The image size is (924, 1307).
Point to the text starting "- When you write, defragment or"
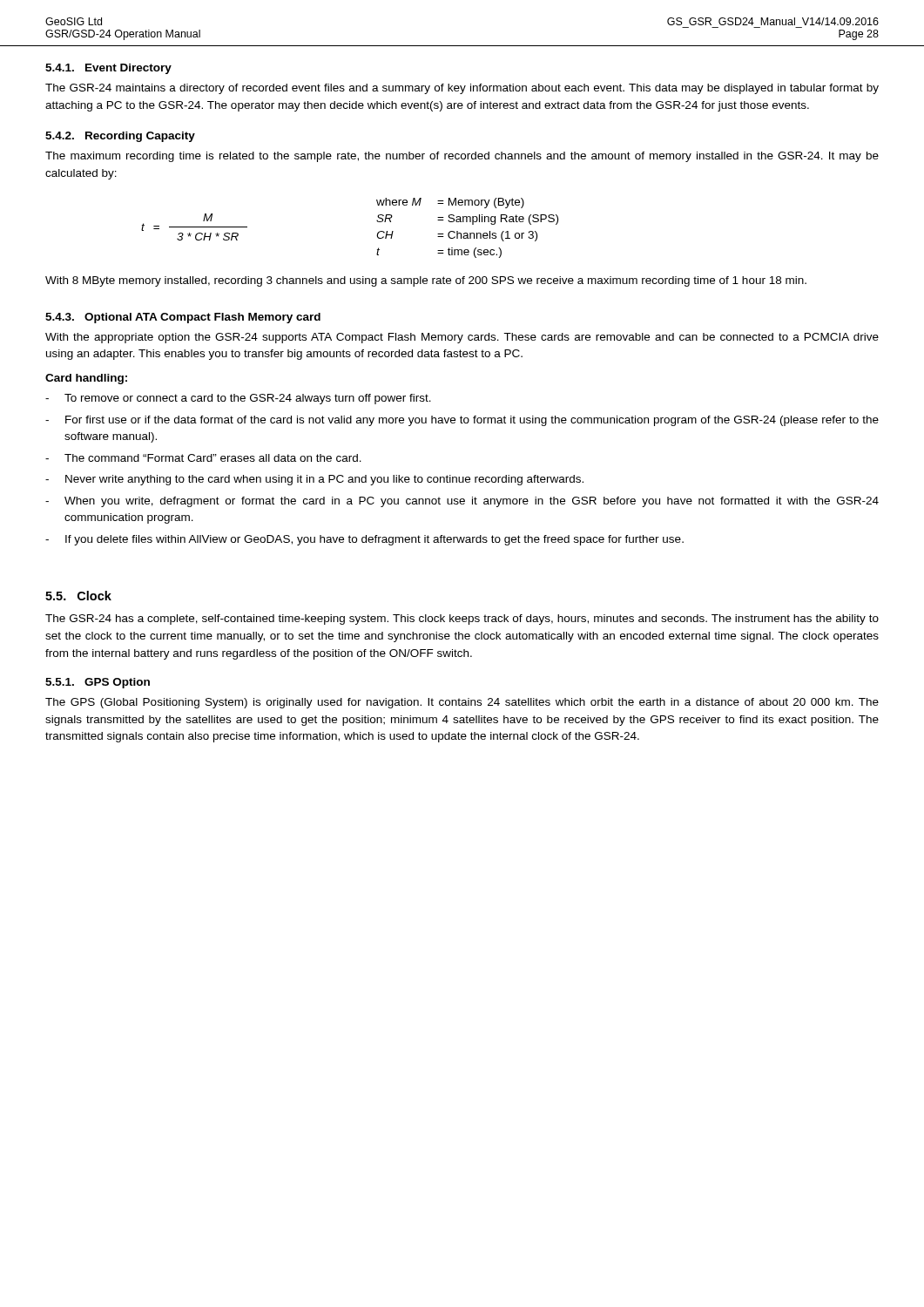tap(462, 509)
